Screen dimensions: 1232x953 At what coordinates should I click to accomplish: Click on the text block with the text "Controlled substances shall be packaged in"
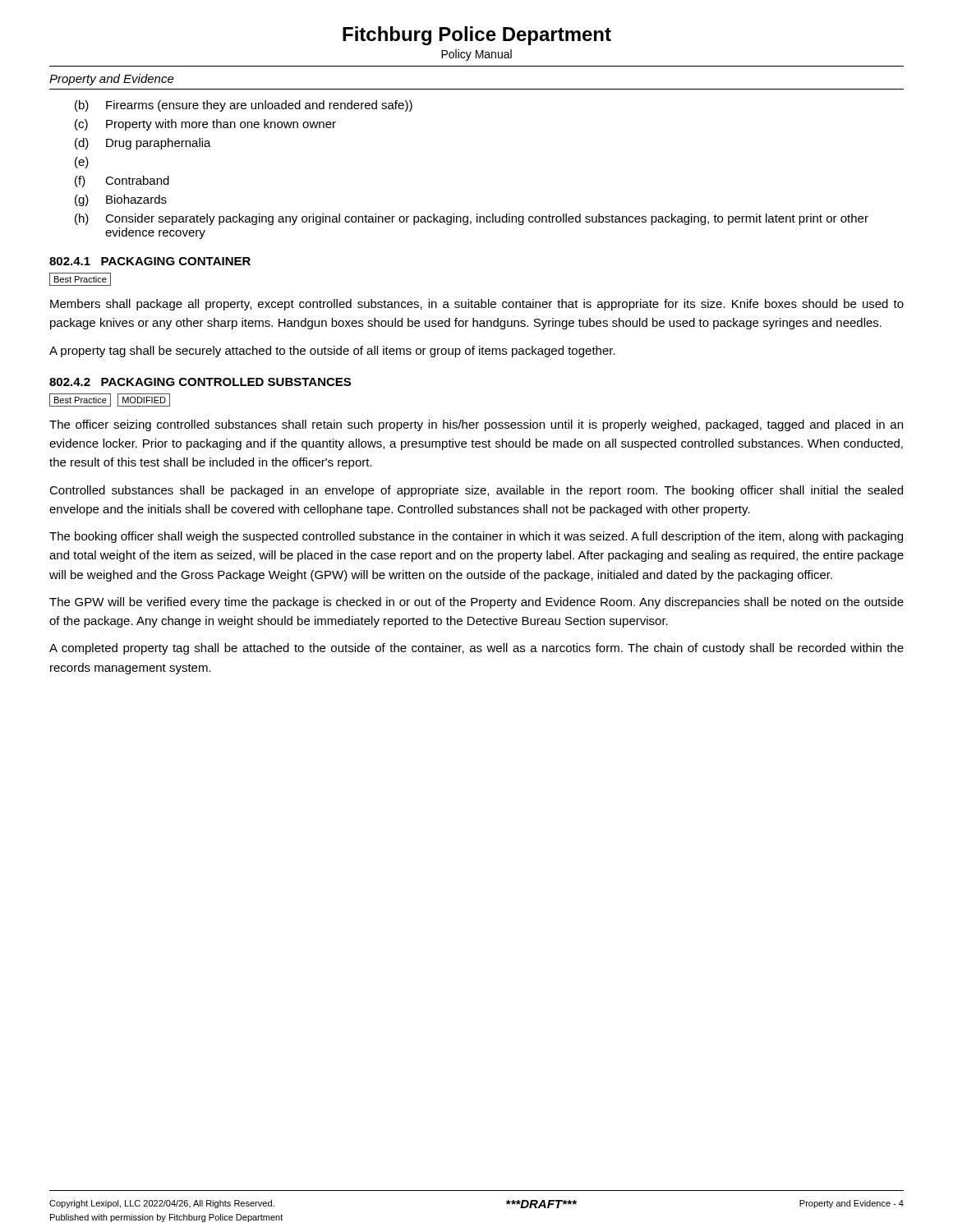tap(476, 499)
